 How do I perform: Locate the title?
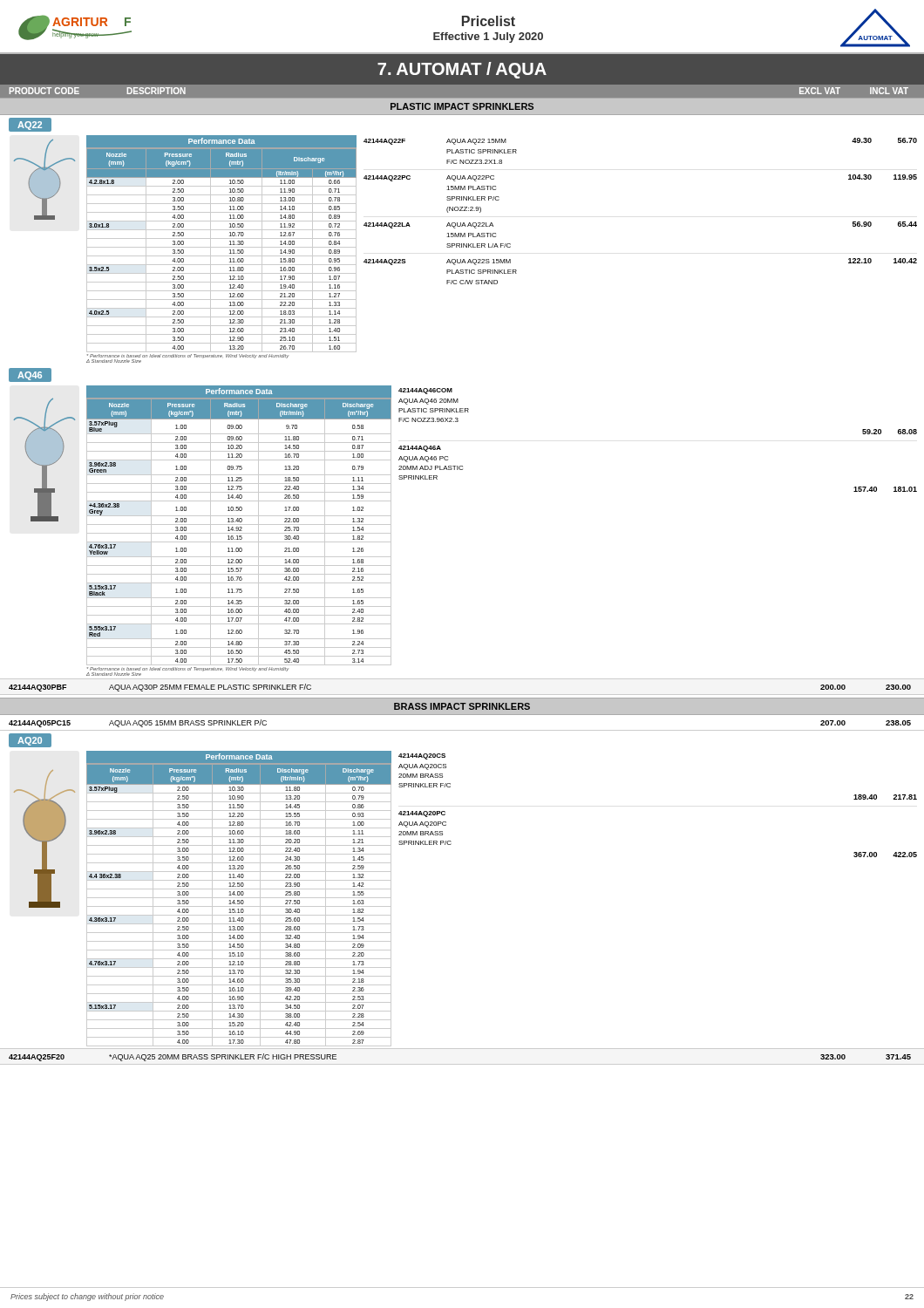pos(462,69)
